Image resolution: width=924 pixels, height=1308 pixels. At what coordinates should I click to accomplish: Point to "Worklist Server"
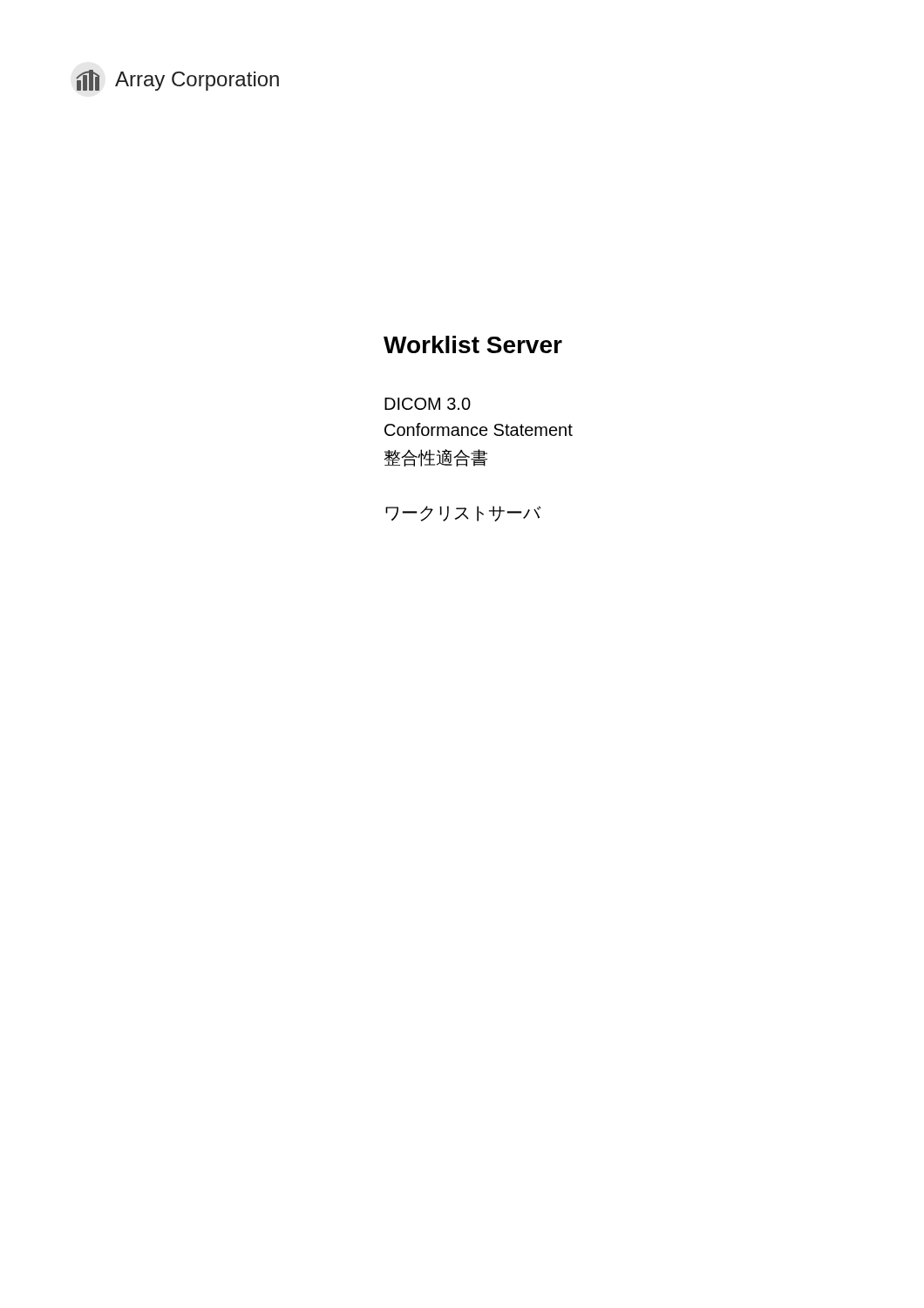coord(473,345)
